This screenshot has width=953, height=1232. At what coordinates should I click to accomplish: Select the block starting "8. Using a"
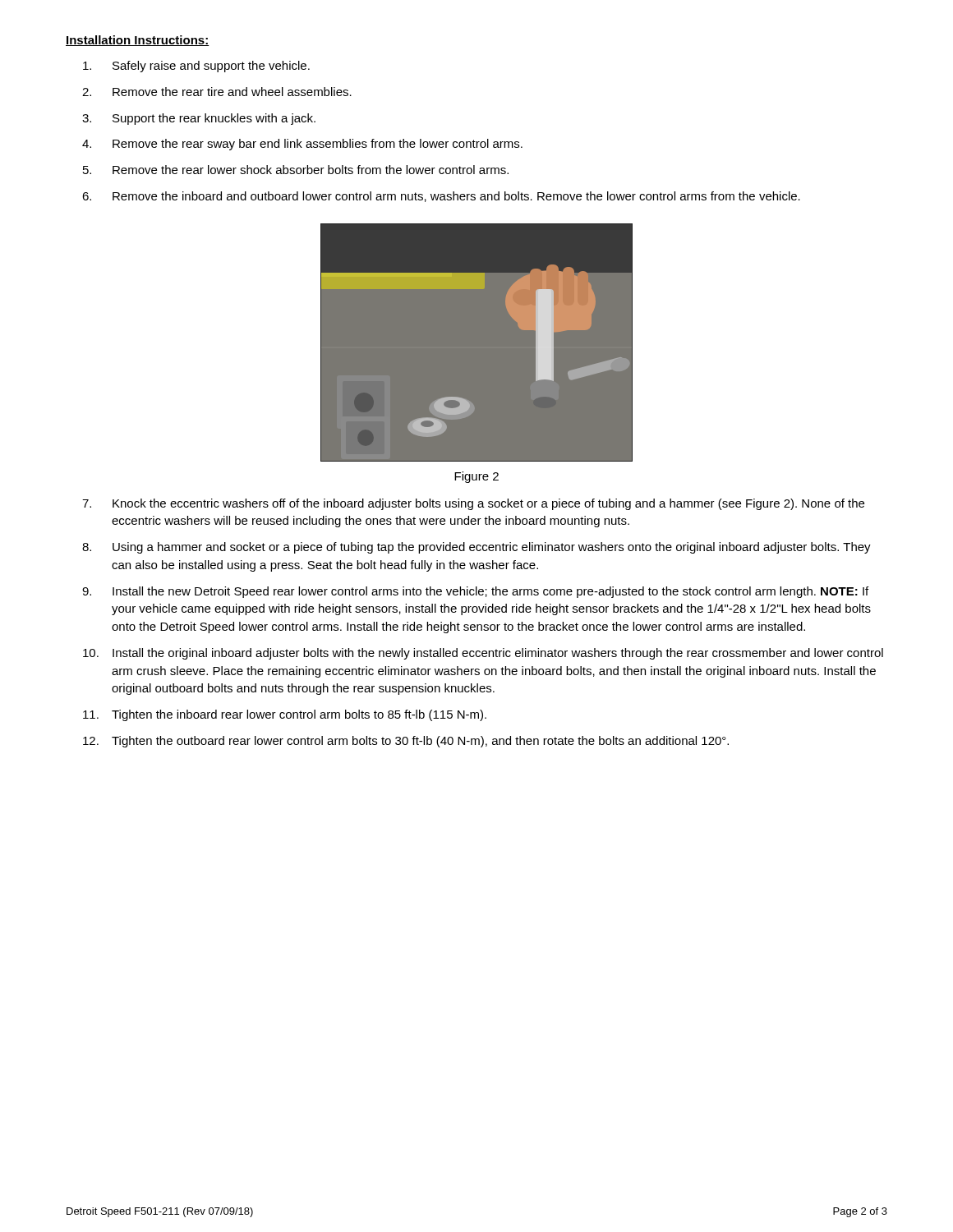[x=485, y=556]
